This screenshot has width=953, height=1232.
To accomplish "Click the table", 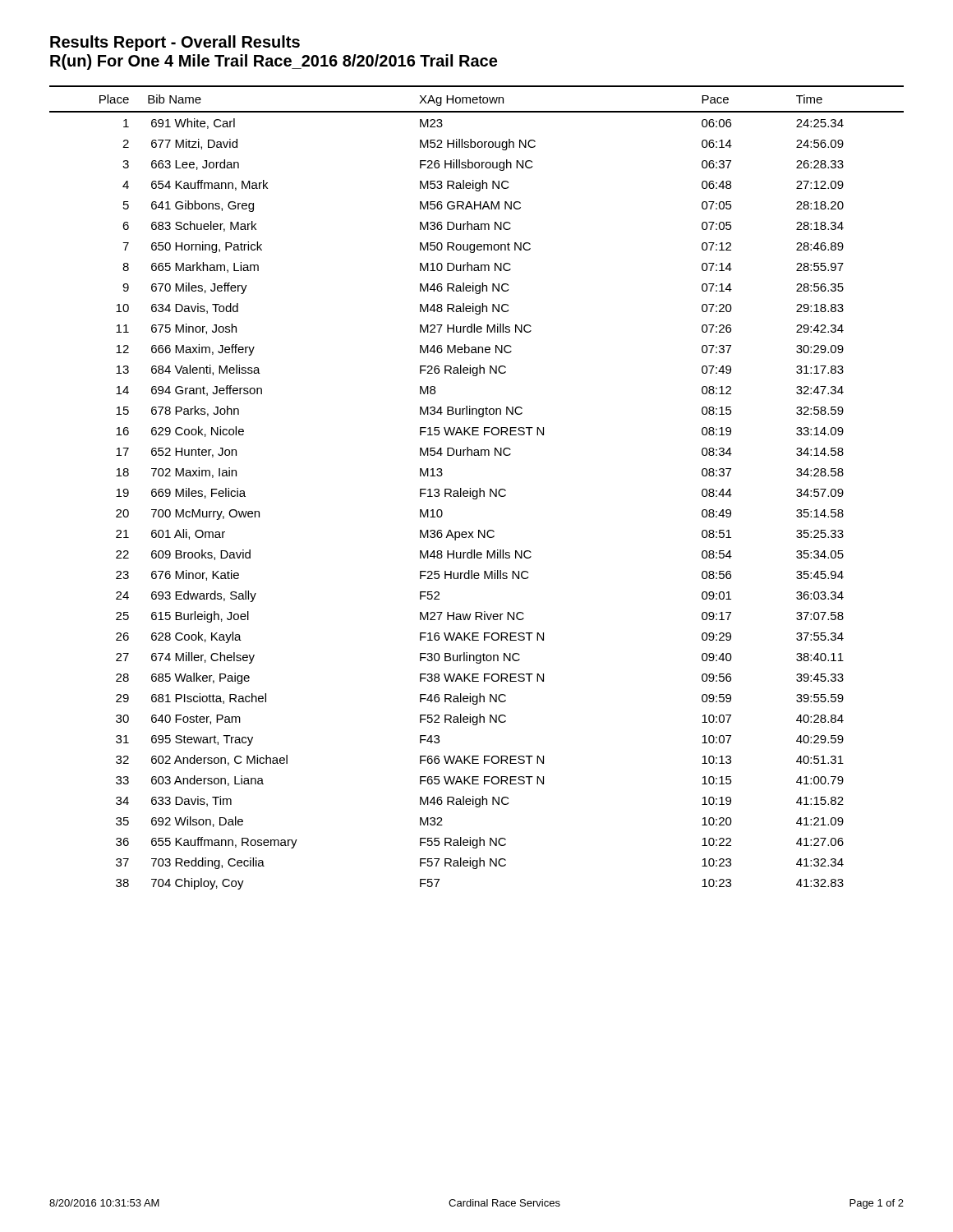I will tap(476, 489).
